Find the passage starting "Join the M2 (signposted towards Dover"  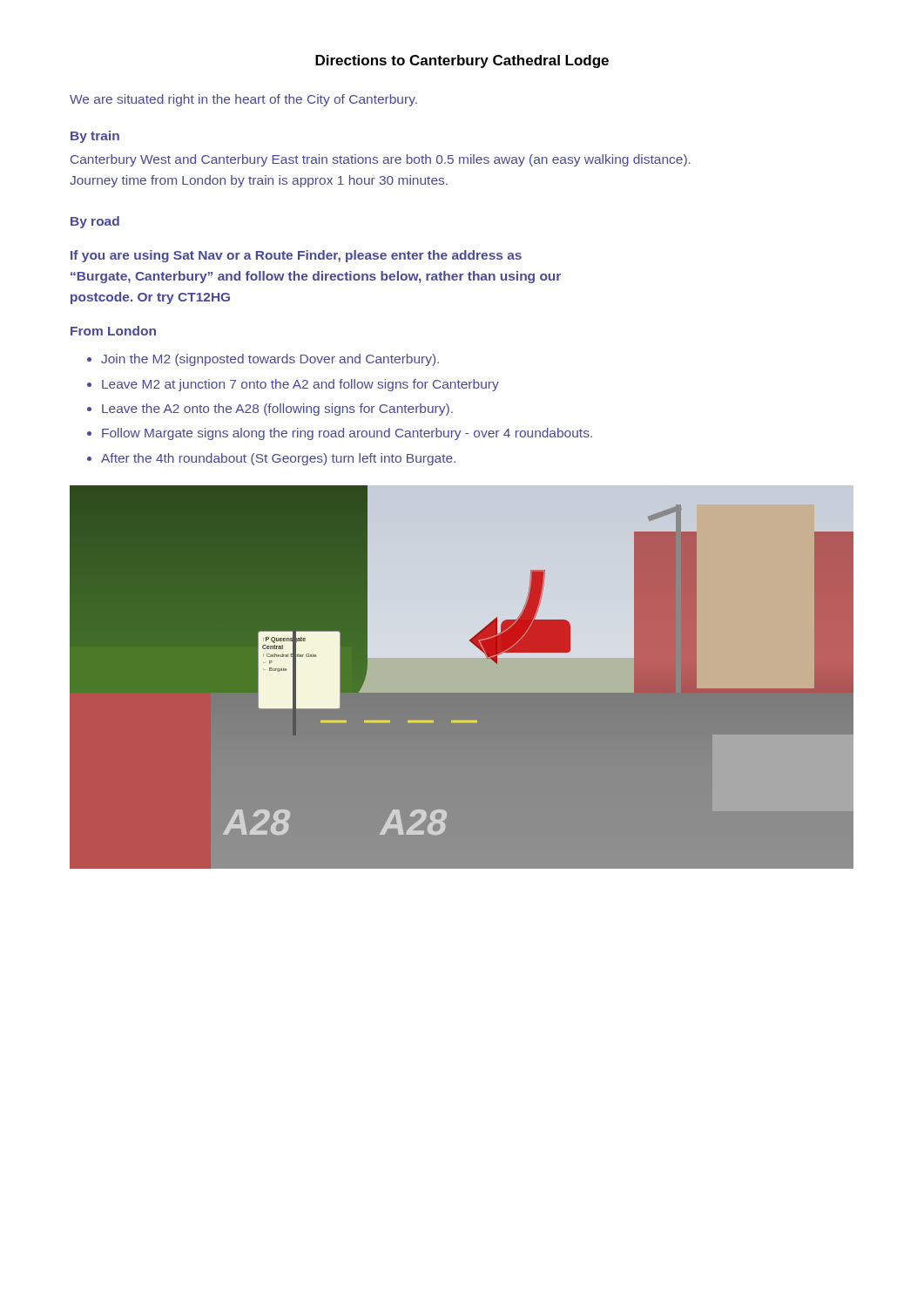tap(462, 409)
